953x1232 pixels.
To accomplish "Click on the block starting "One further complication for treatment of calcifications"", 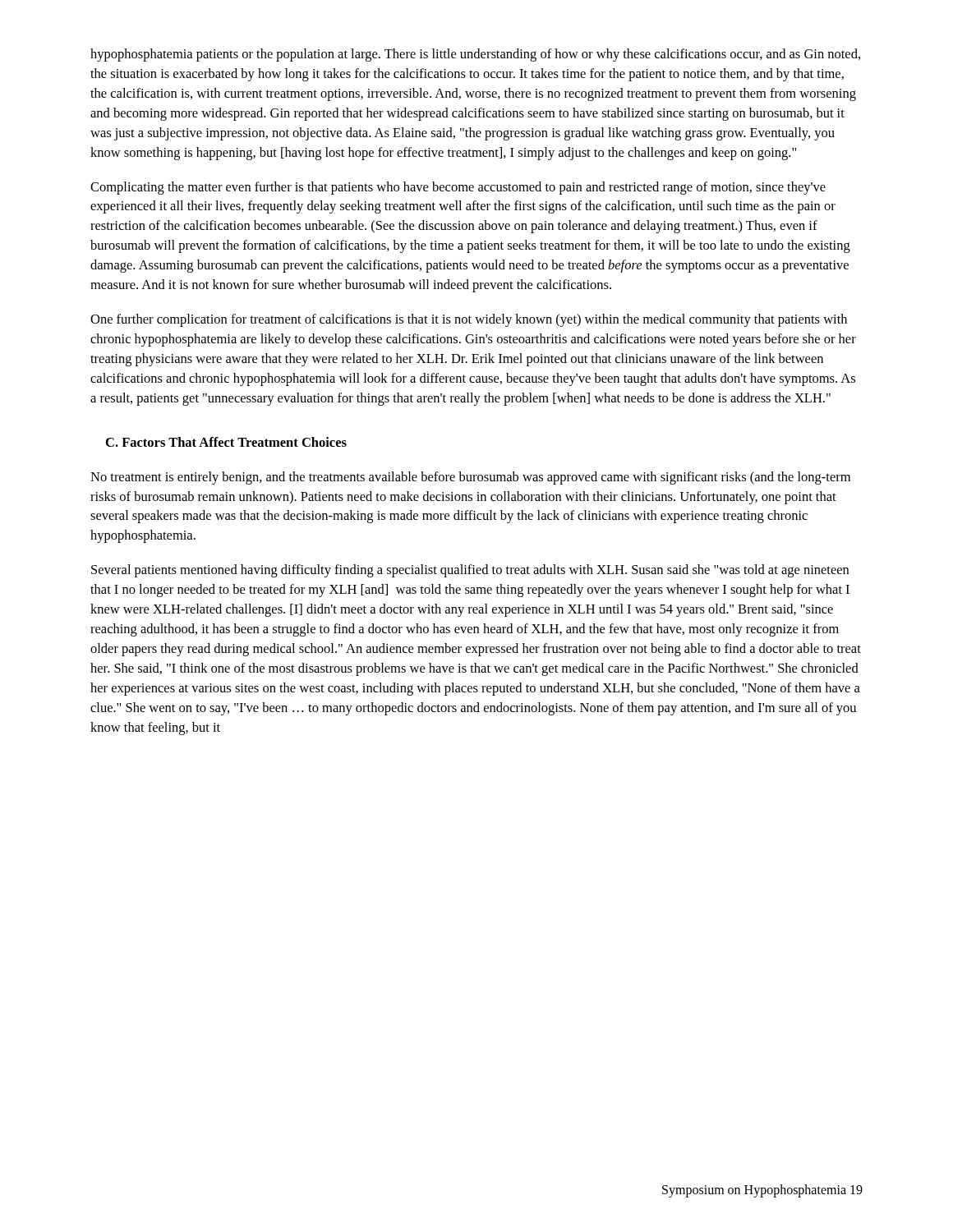I will pos(473,358).
